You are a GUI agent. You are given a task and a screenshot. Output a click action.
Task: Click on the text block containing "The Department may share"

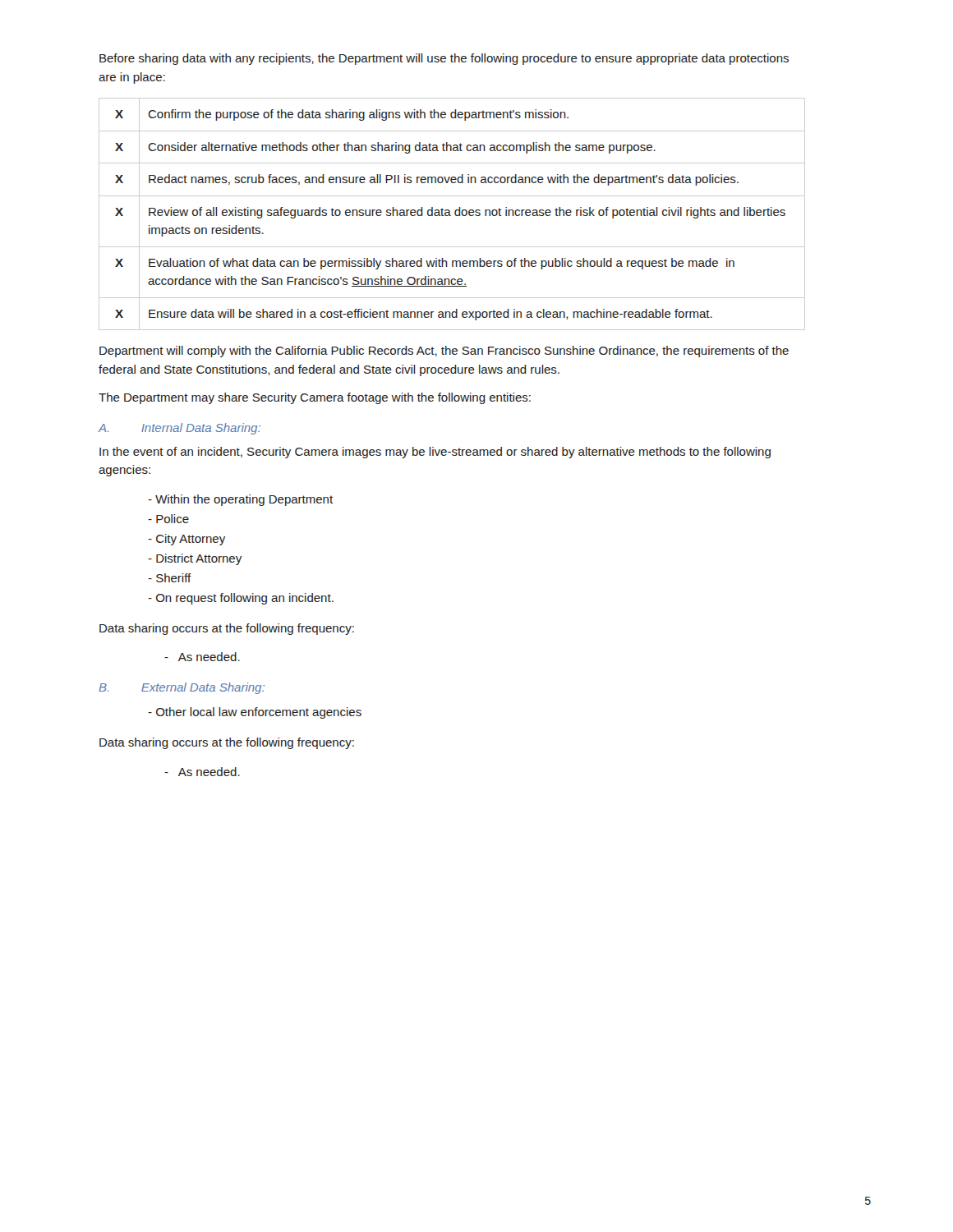[315, 397]
